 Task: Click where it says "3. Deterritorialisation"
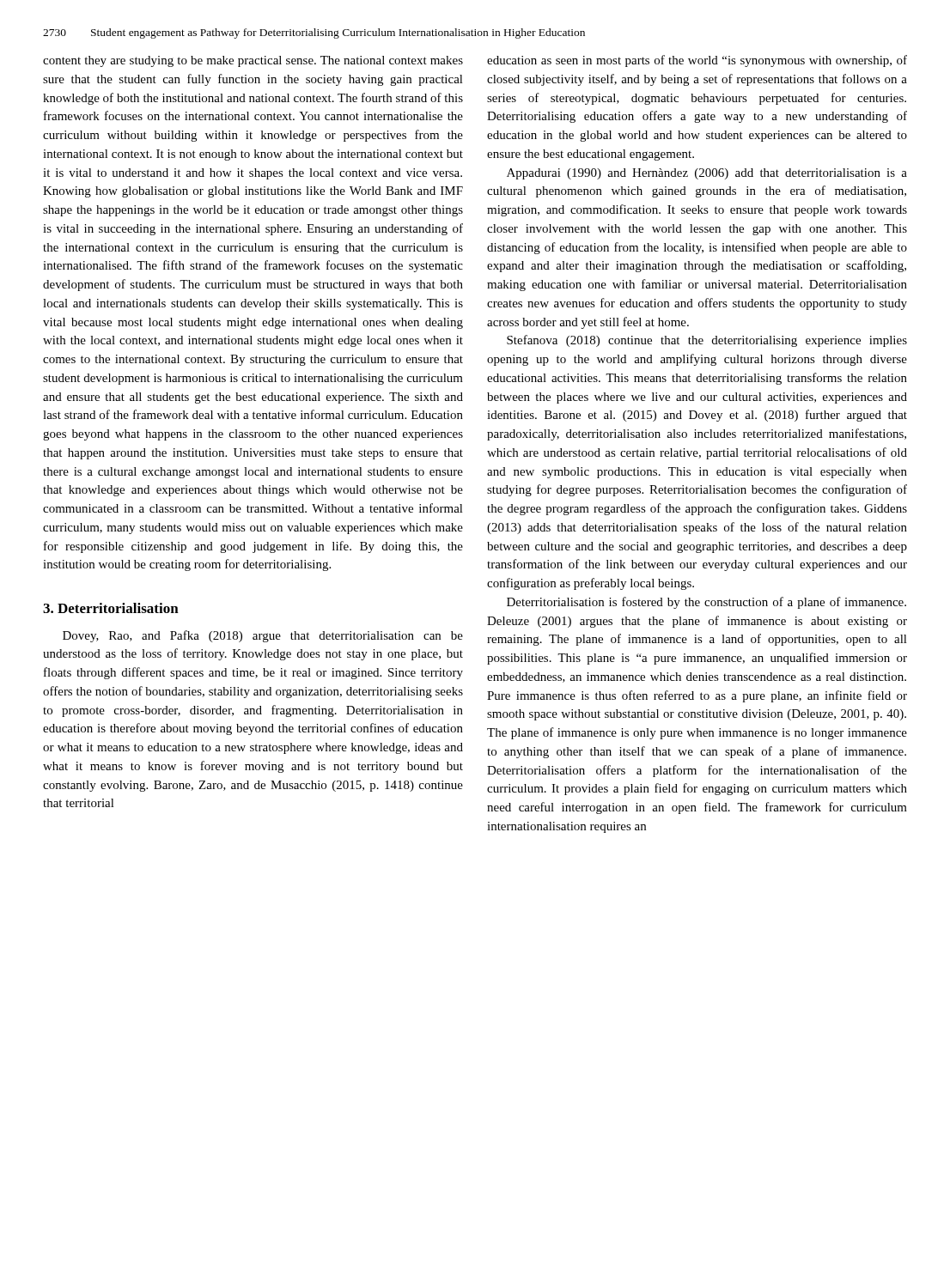tap(111, 608)
